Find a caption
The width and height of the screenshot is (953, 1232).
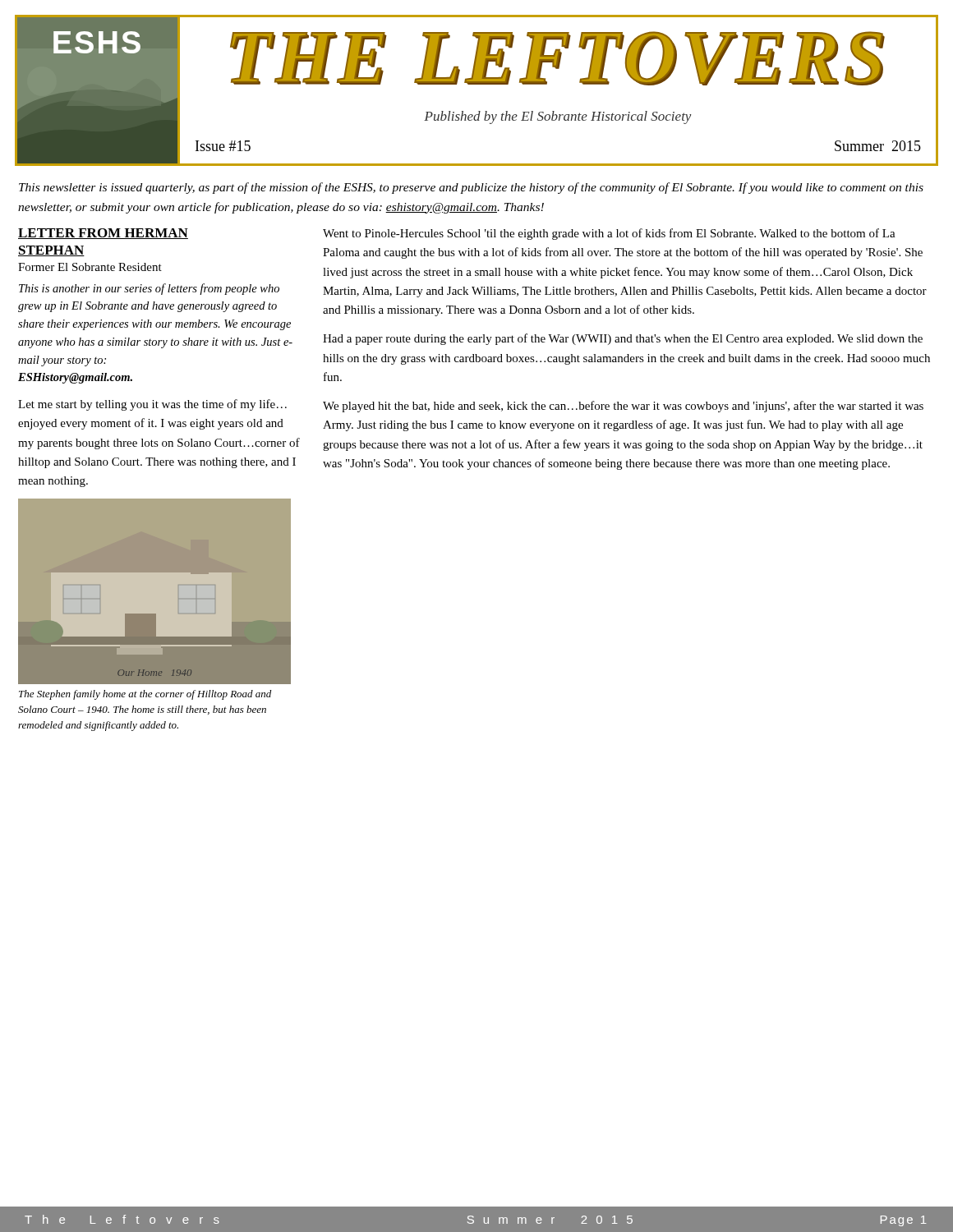pyautogui.click(x=145, y=709)
